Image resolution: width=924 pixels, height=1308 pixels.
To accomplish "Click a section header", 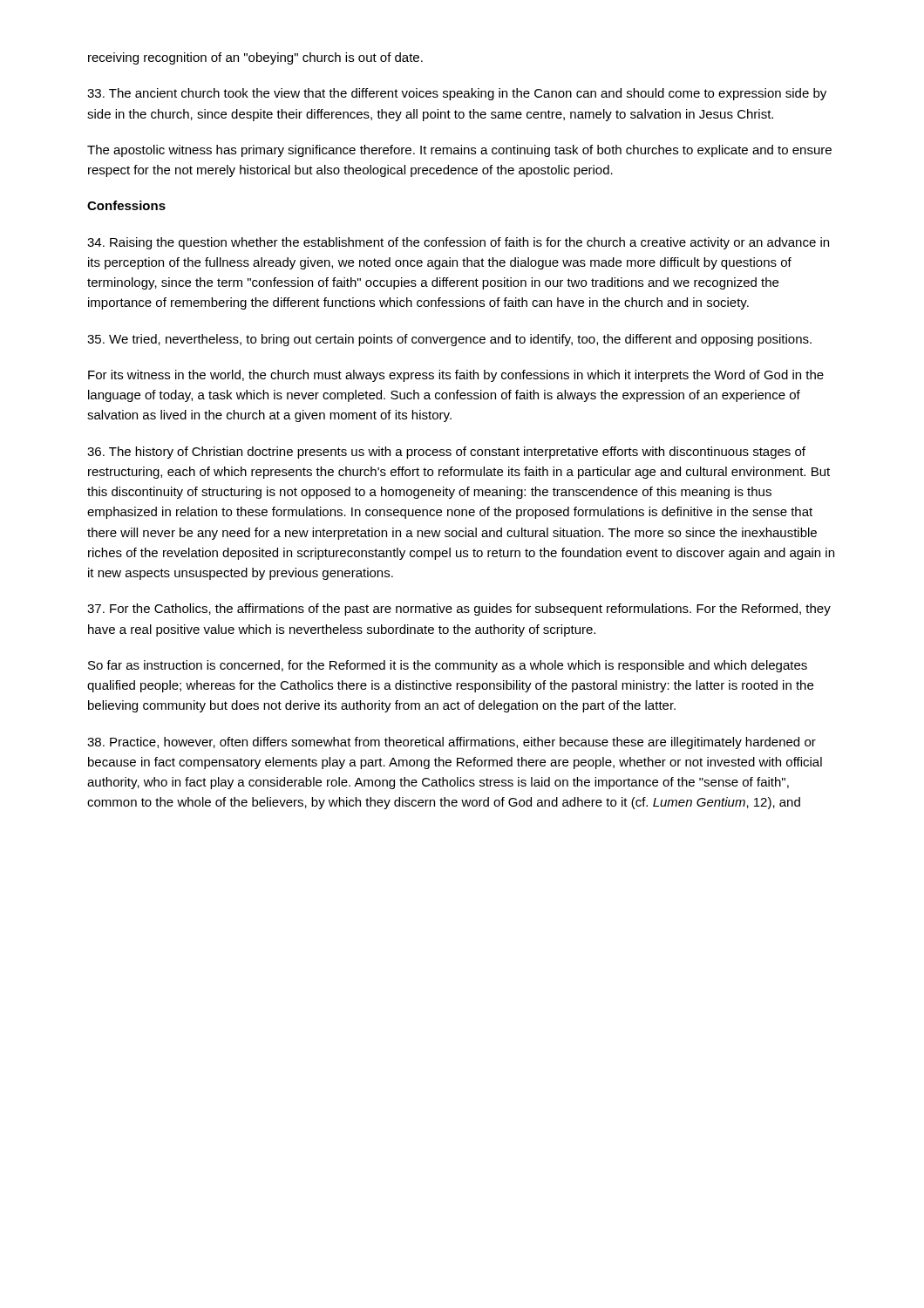I will pyautogui.click(x=126, y=206).
